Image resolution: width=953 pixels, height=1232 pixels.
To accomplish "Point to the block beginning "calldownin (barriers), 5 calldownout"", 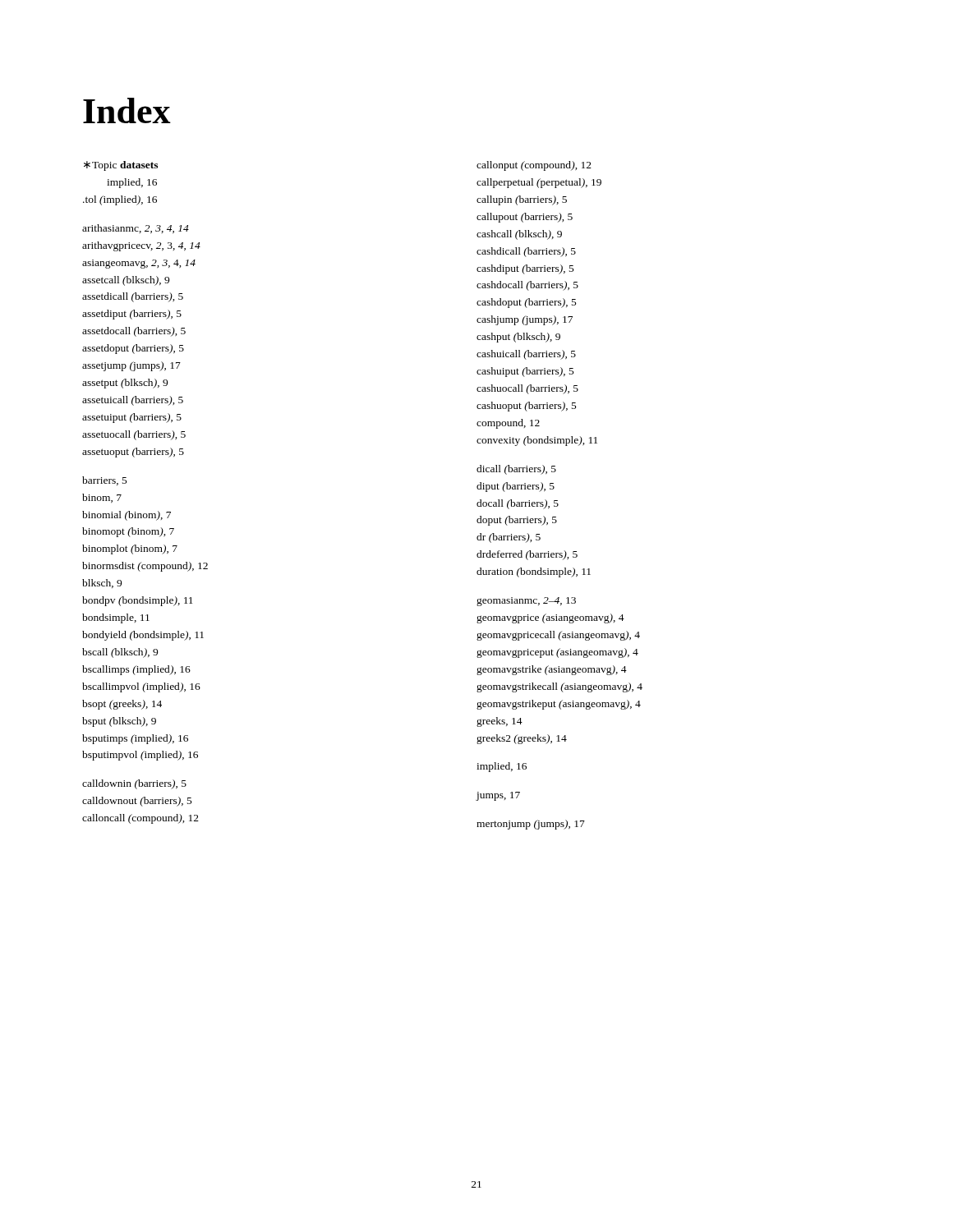I will click(x=134, y=784).
